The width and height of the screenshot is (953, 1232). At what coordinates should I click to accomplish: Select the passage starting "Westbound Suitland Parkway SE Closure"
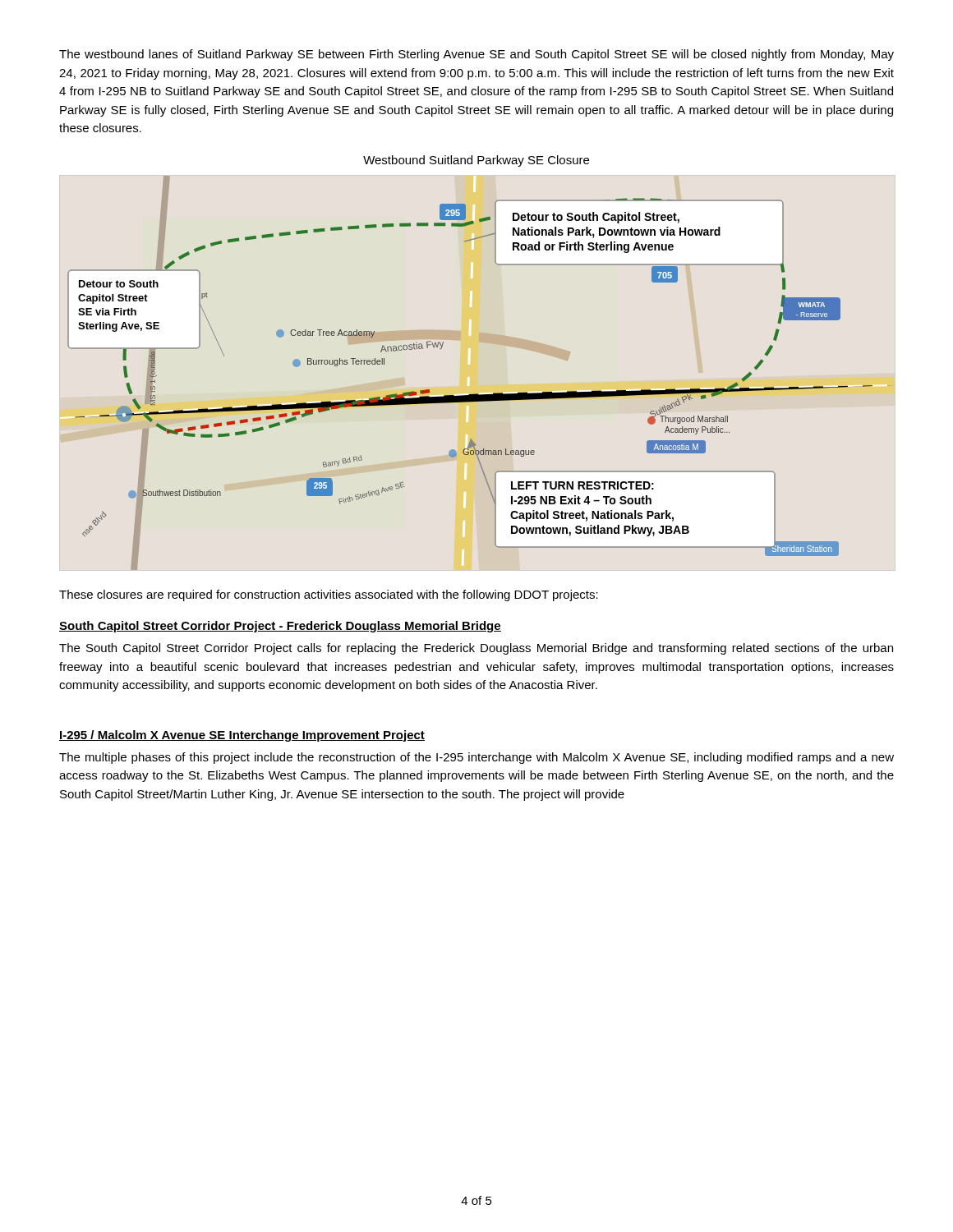[x=476, y=159]
